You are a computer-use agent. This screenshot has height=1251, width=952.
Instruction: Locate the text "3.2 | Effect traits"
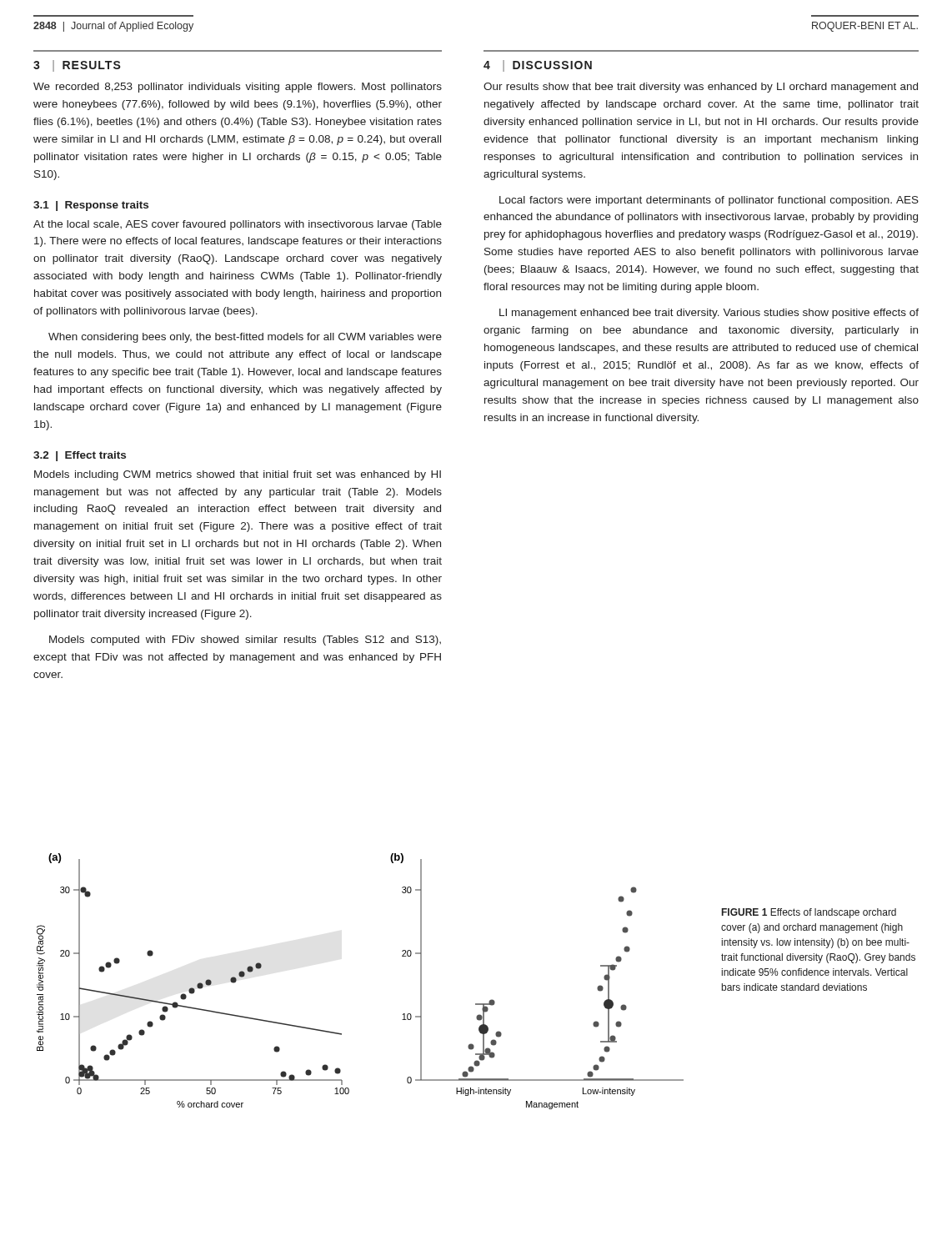[x=80, y=455]
